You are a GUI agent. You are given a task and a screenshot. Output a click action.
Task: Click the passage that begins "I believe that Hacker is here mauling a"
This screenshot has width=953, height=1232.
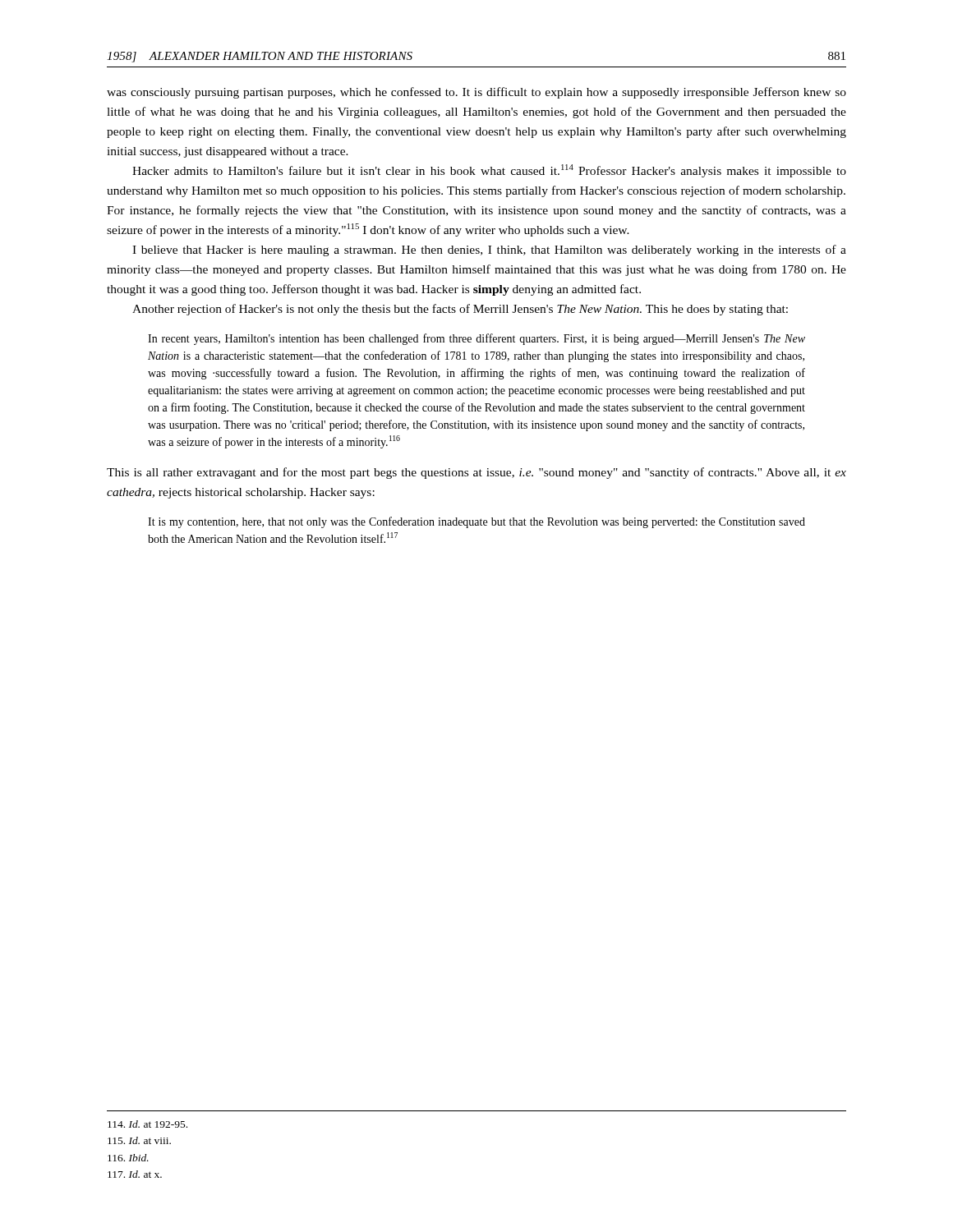pos(476,269)
